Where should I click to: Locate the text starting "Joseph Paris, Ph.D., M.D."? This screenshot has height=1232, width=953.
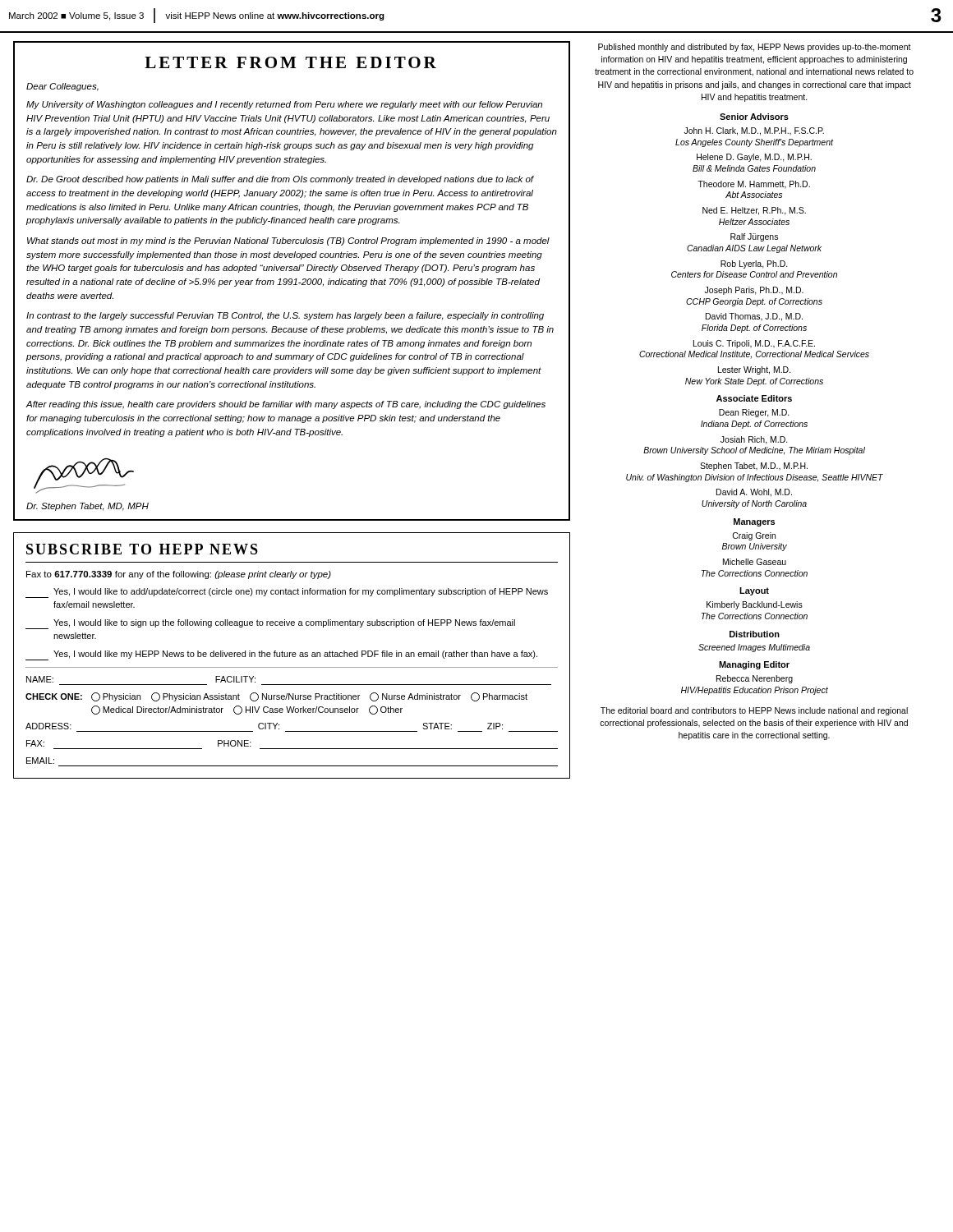[x=754, y=290]
